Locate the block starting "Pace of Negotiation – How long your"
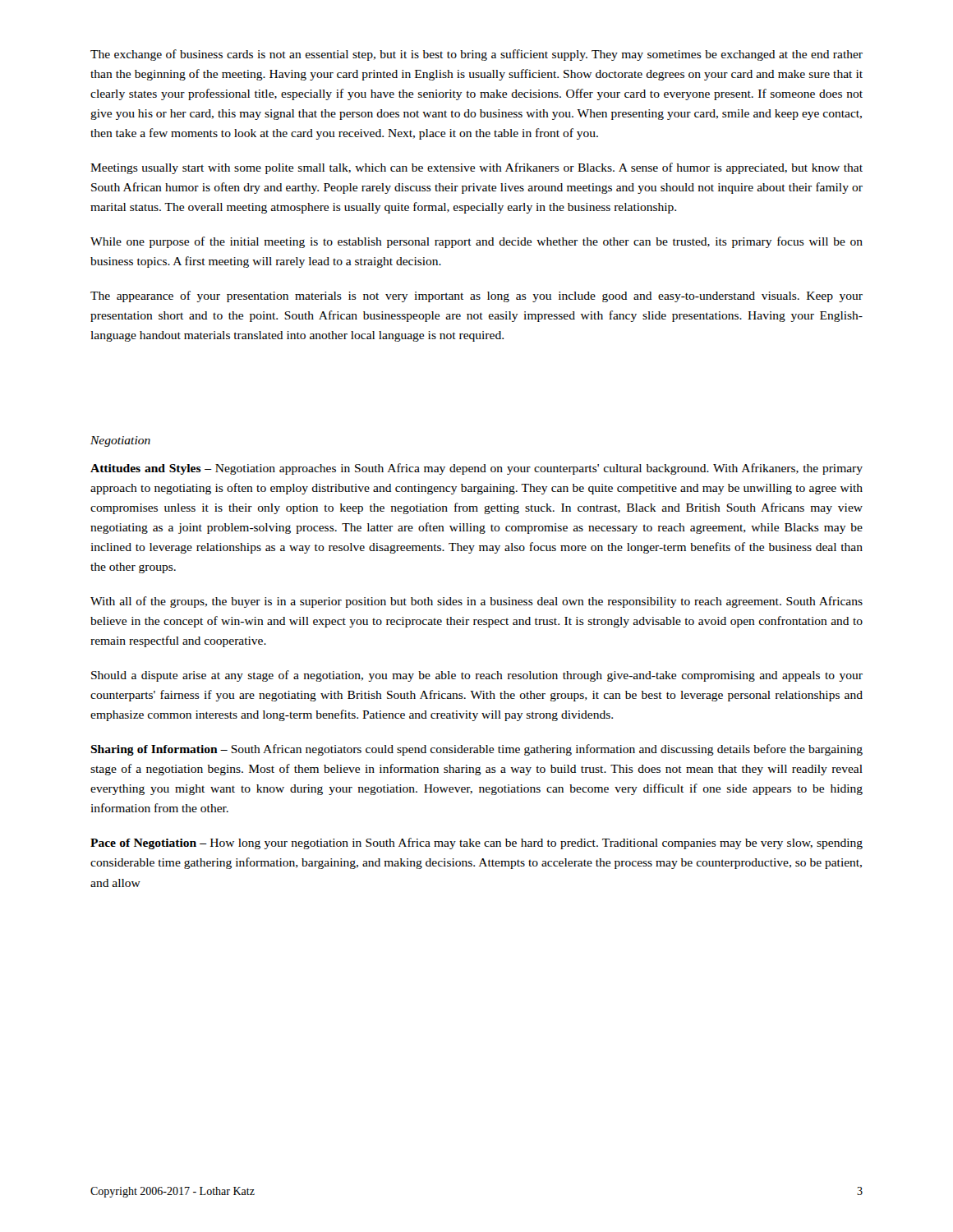 pos(476,862)
